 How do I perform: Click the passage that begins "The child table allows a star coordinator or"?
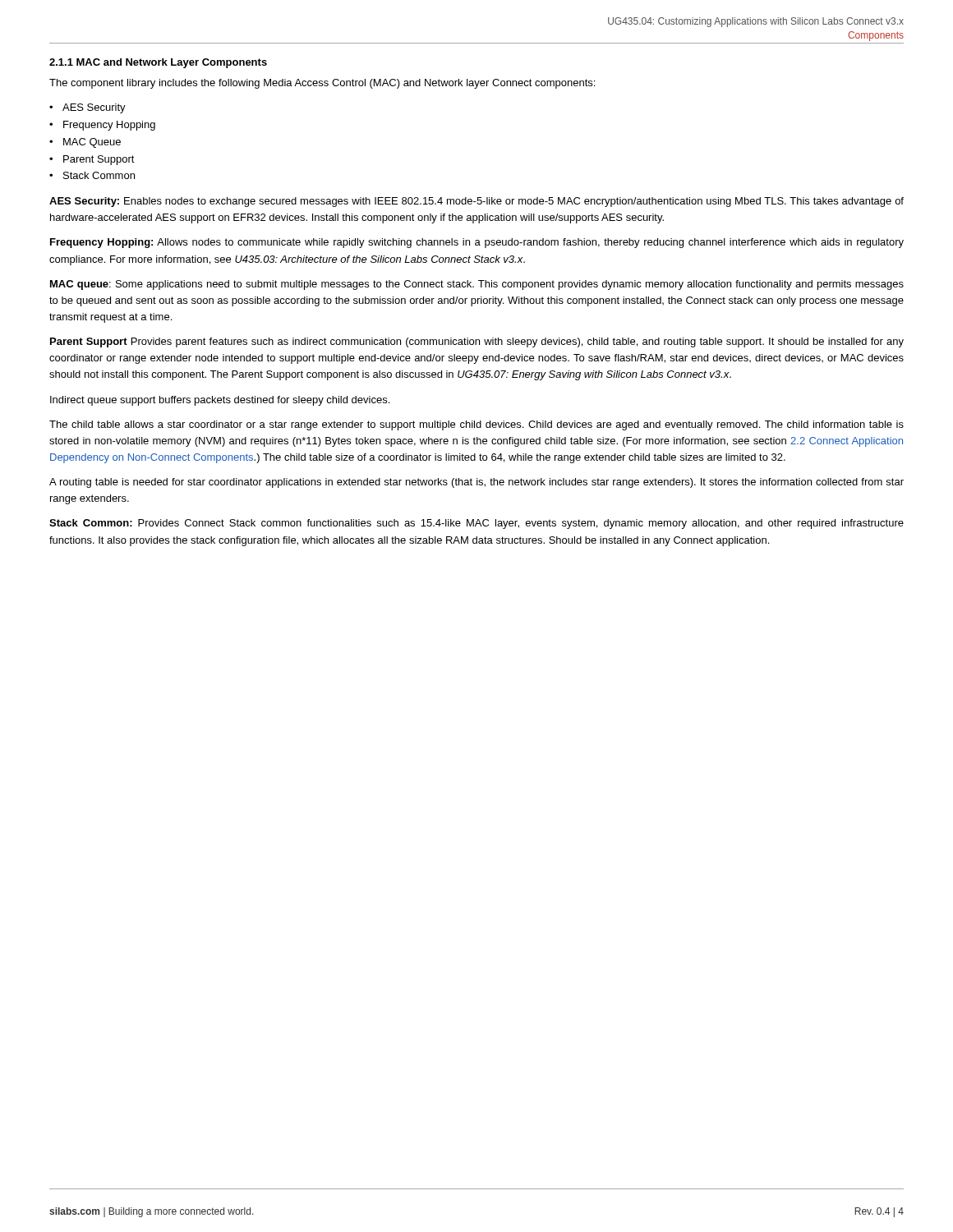476,441
